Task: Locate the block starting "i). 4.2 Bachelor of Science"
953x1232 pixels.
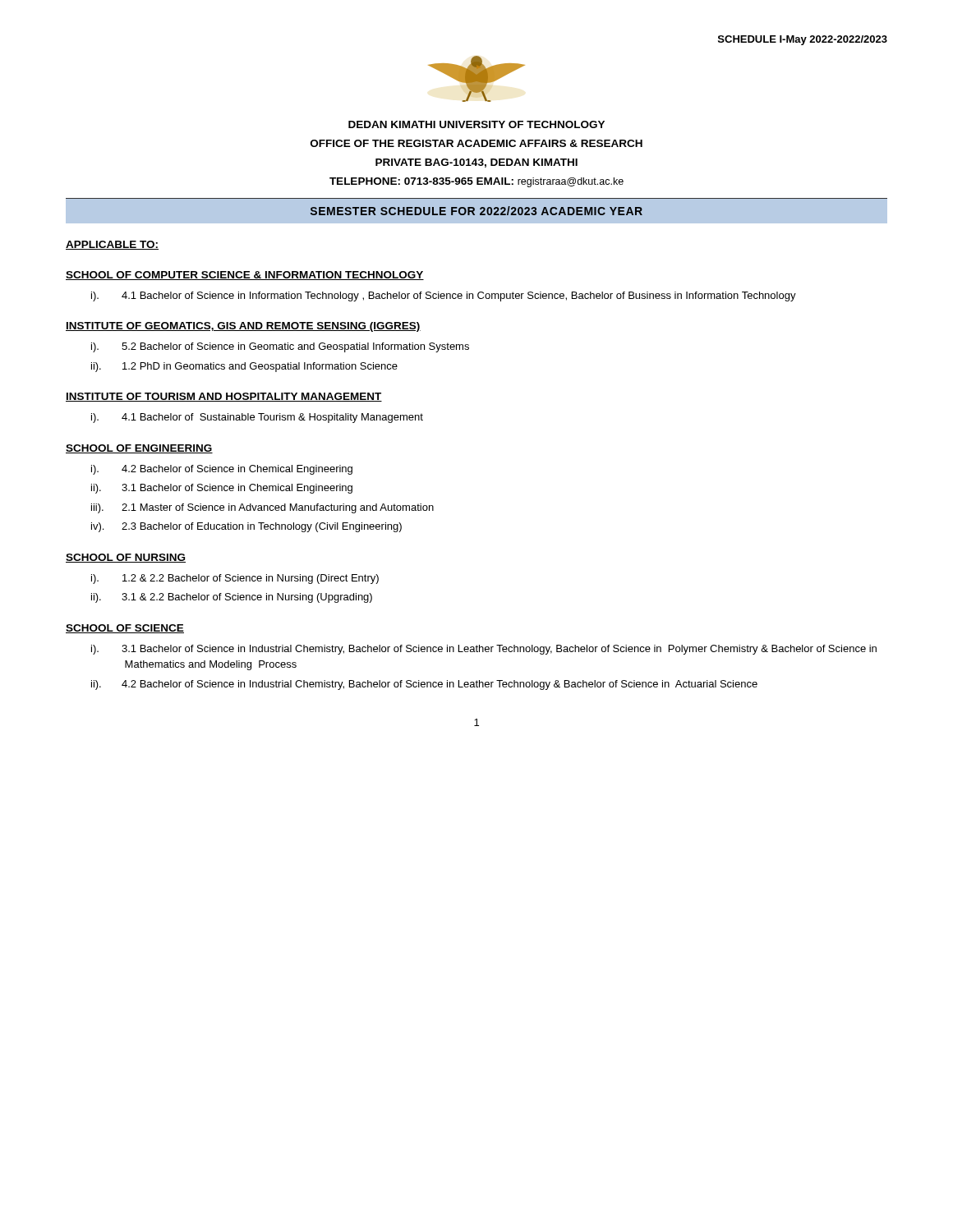Action: (222, 470)
